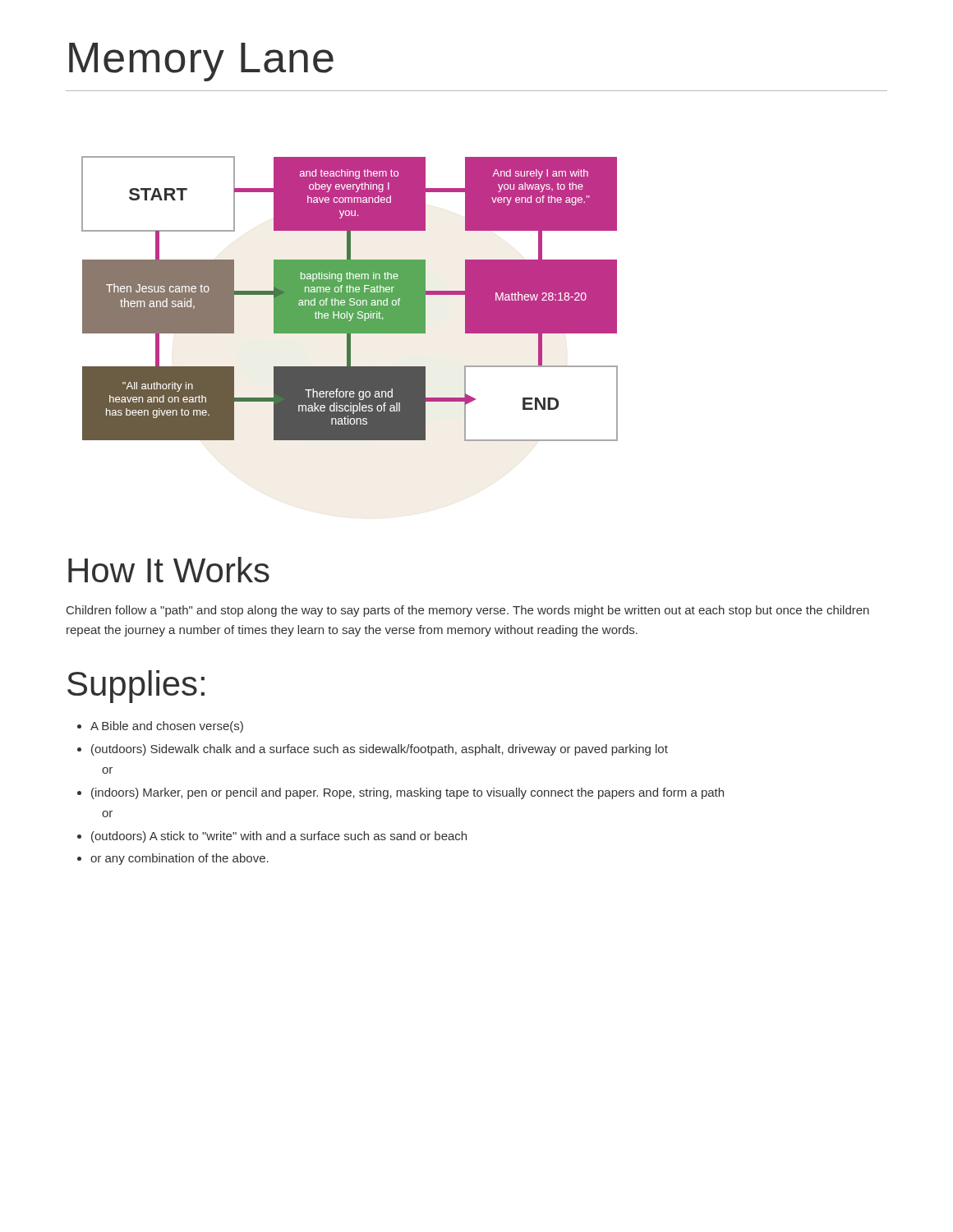This screenshot has height=1232, width=953.
Task: Select the text block starting "A Bible and chosen verse(s)"
Action: (x=167, y=726)
